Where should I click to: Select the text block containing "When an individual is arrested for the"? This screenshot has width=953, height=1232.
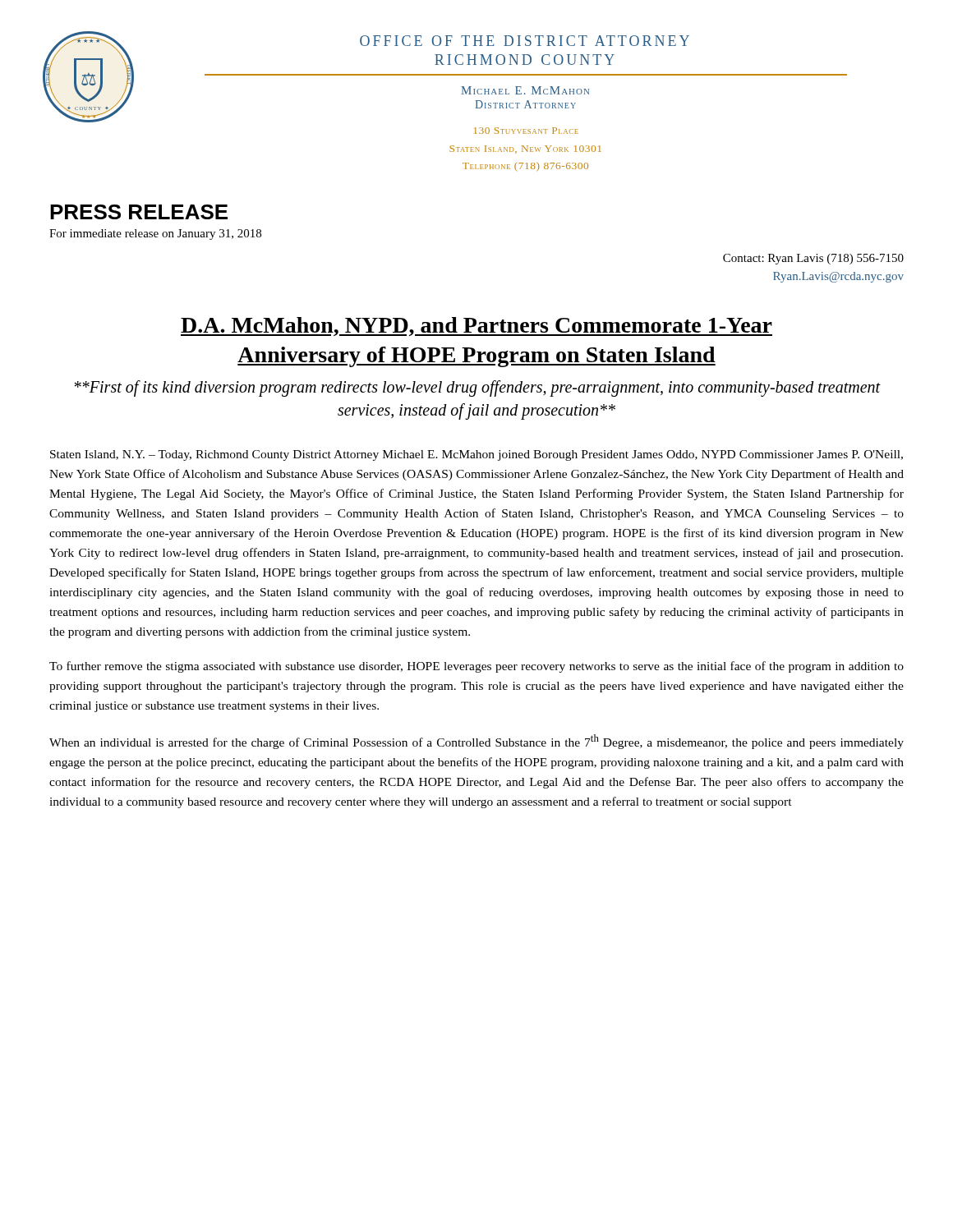(476, 770)
